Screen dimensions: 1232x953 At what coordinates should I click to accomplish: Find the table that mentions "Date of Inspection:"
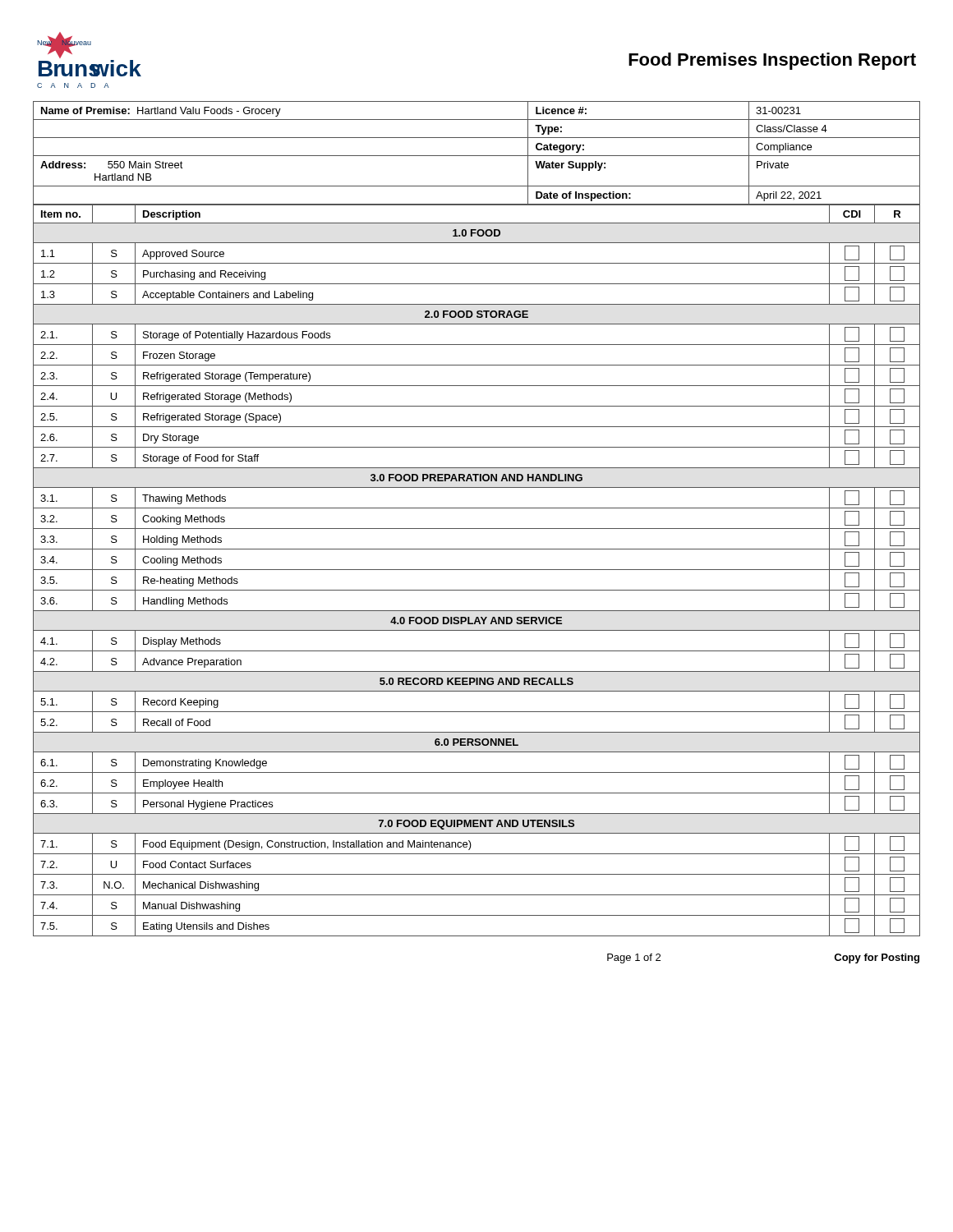(x=476, y=153)
